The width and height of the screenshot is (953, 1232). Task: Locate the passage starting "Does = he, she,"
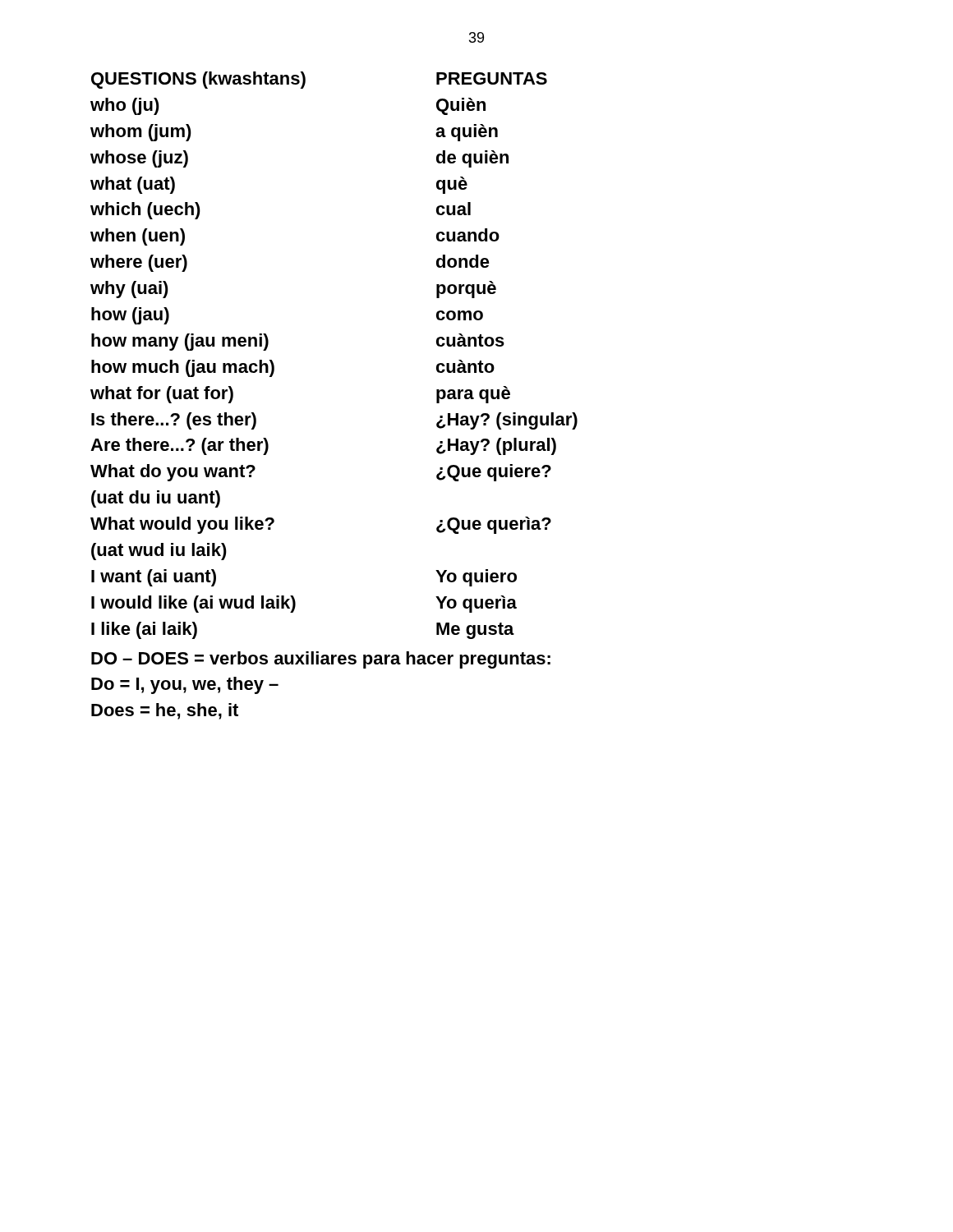click(164, 710)
